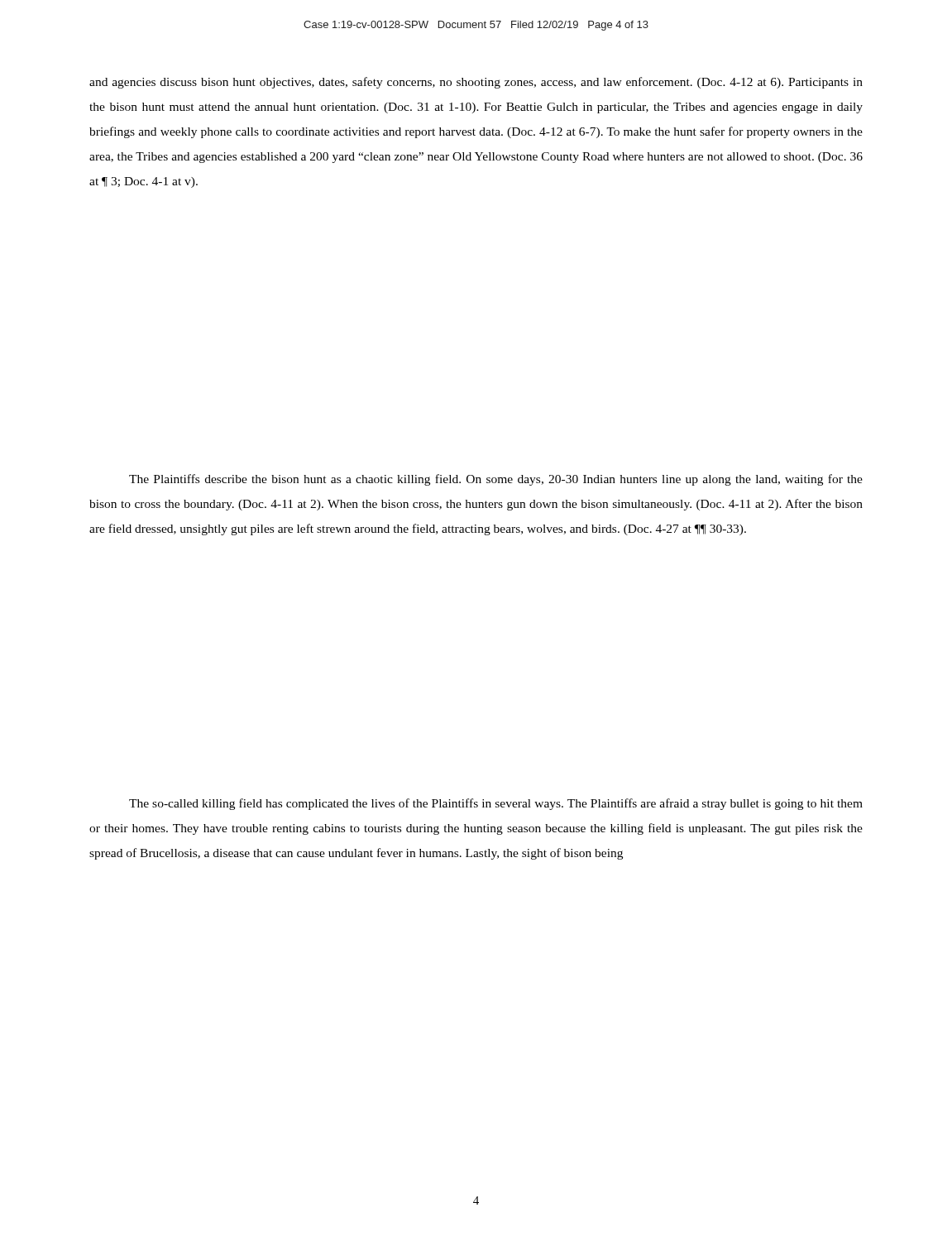
Task: Click on the text block that reads "The Plaintiffs describe"
Action: (476, 504)
